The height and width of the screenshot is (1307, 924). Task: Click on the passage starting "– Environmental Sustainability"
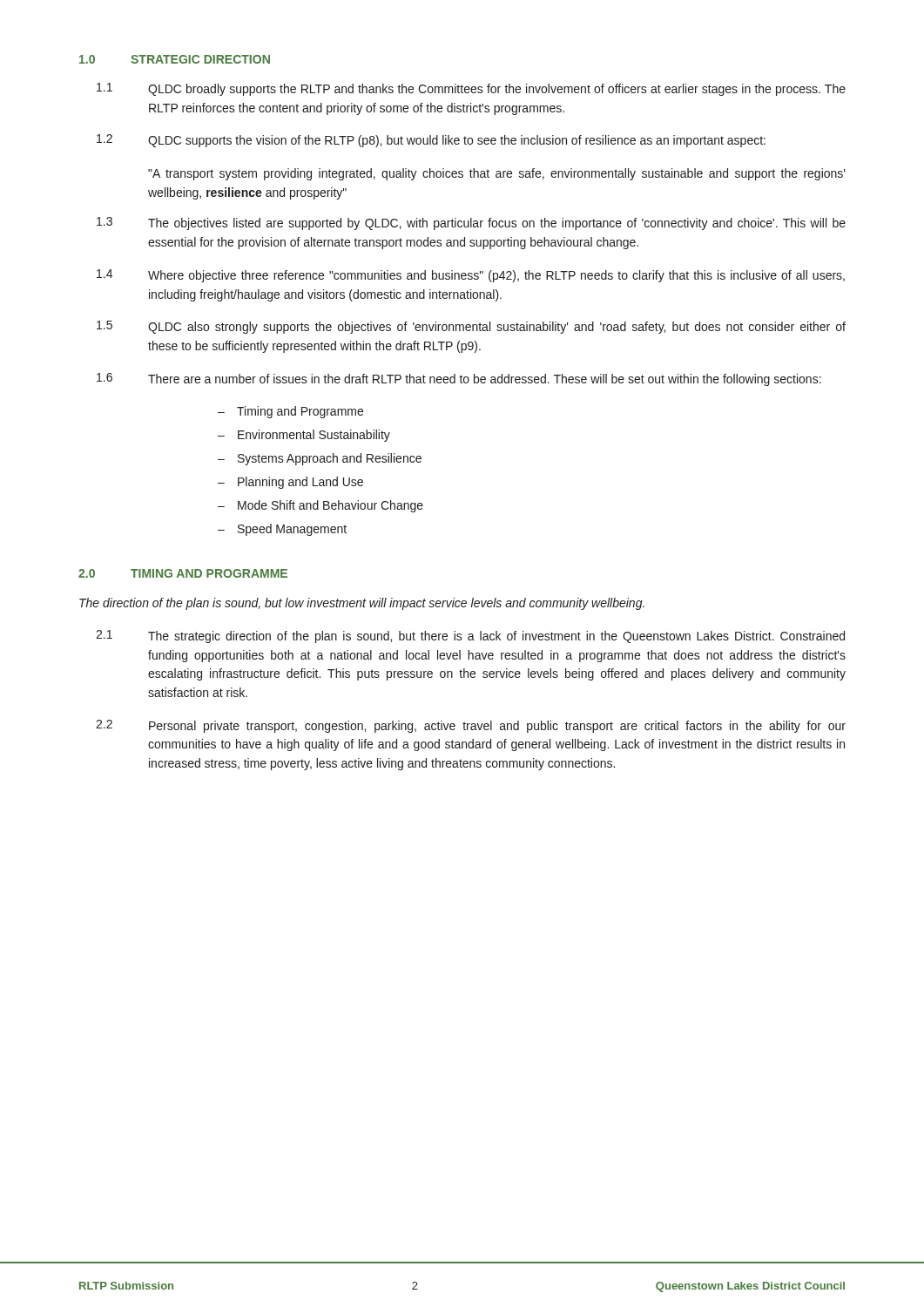(x=304, y=435)
